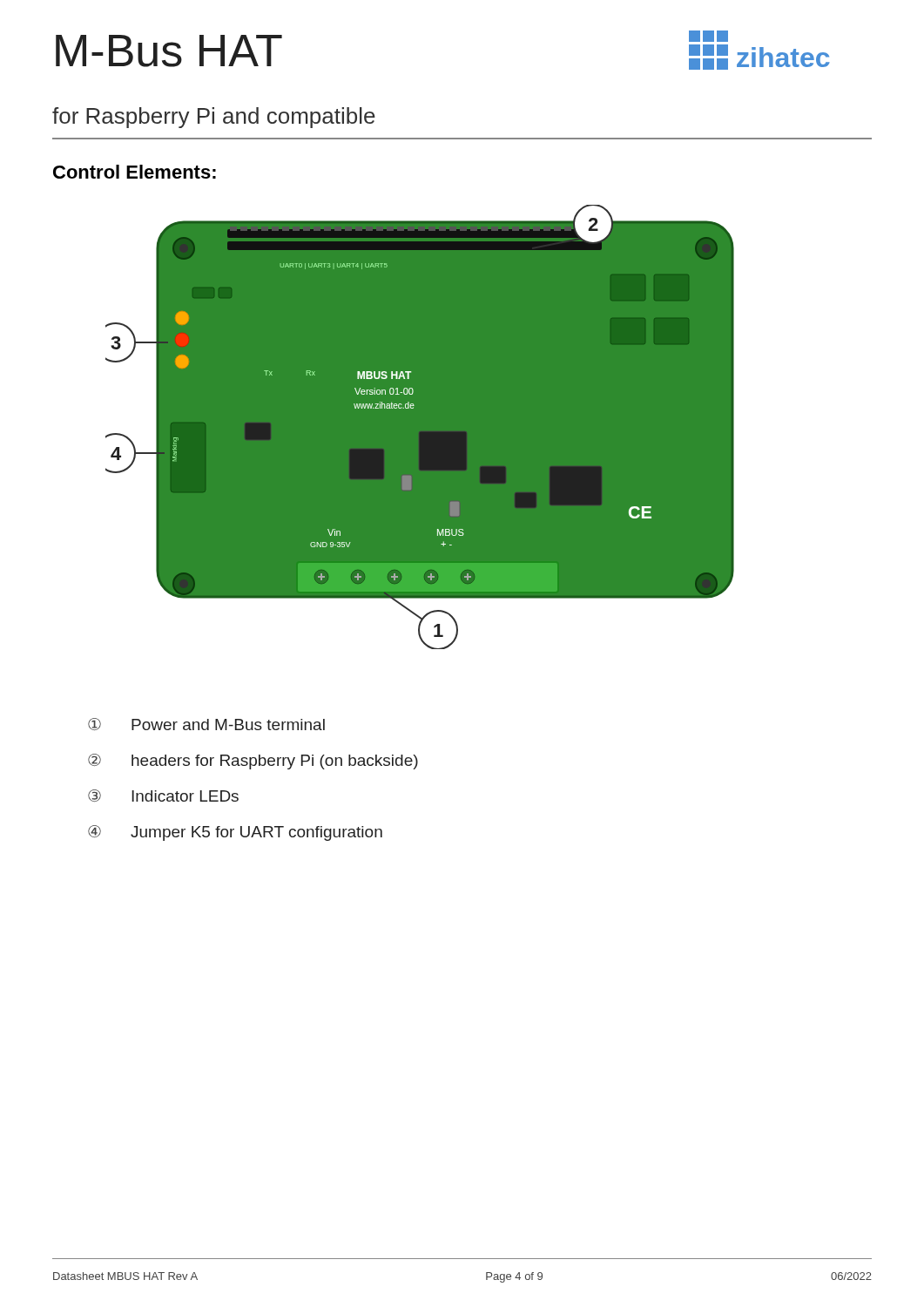Where is the passage that starts "① Power and"?

206,725
